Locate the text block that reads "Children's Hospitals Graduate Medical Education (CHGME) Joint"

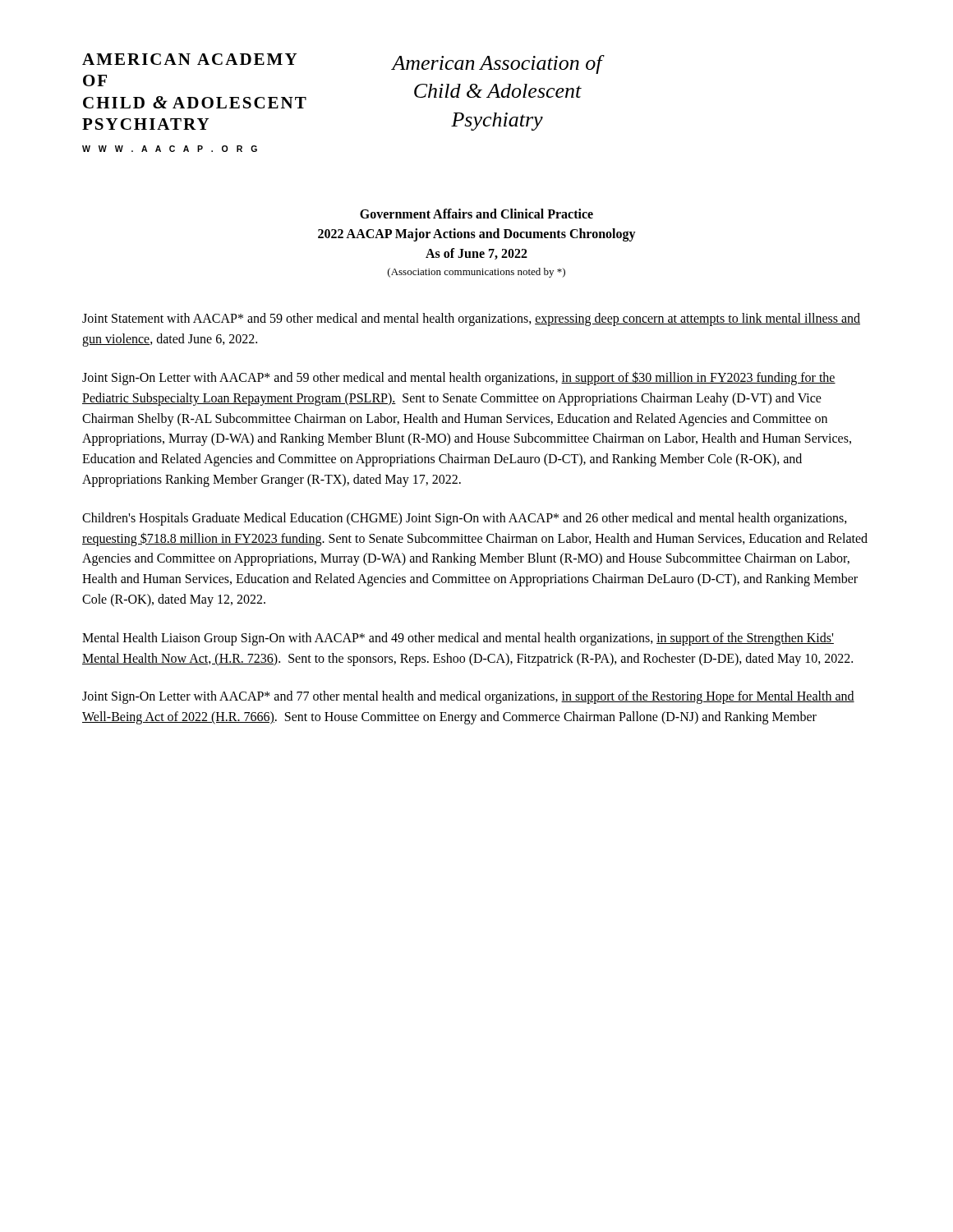point(475,558)
